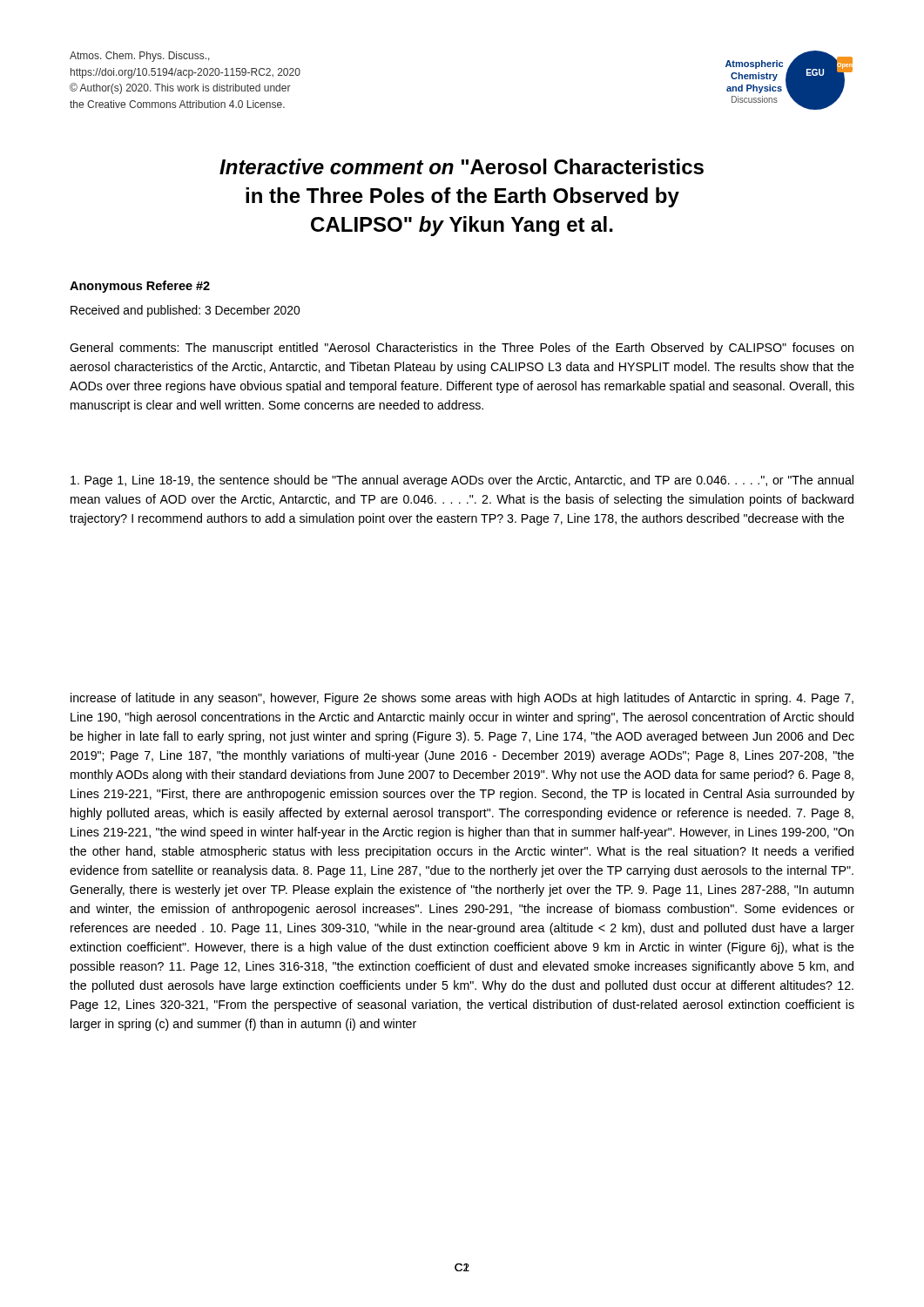Locate the section header that reads "Anonymous Referee #2"
This screenshot has width=924, height=1307.
click(x=140, y=286)
